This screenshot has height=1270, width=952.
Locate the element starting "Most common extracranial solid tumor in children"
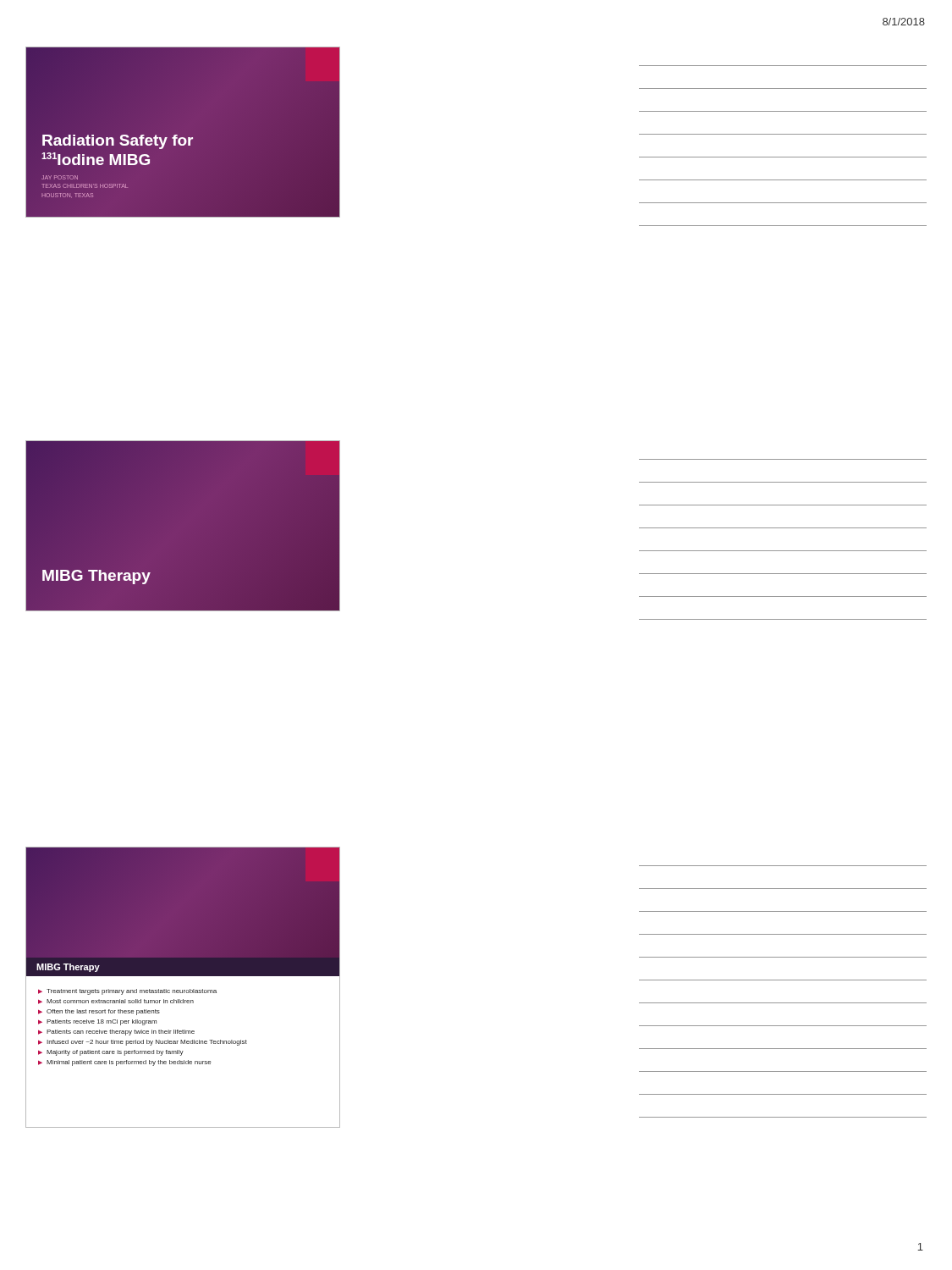pyautogui.click(x=120, y=1001)
